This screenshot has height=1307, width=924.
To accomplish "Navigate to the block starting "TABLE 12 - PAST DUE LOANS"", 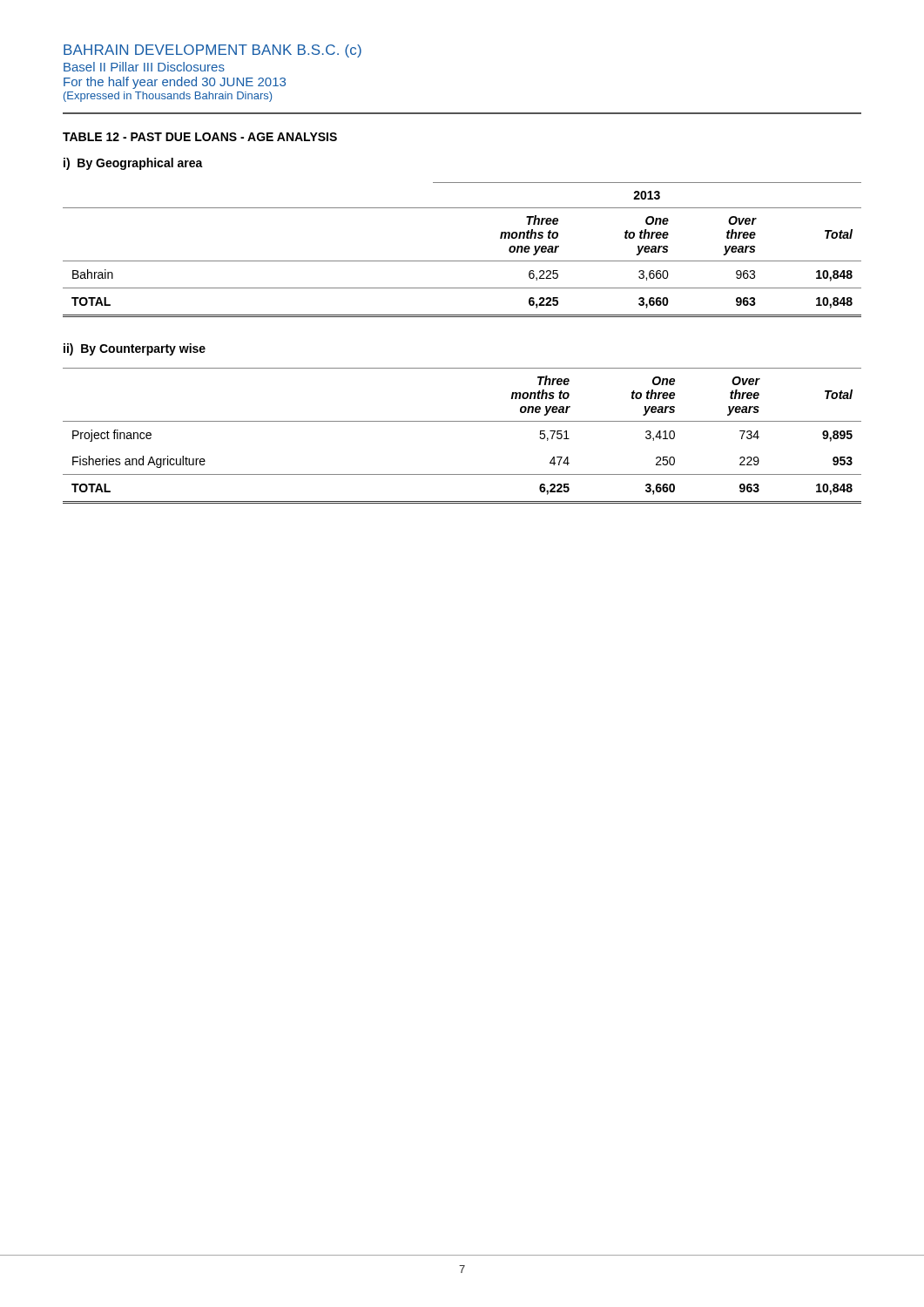I will pos(200,137).
